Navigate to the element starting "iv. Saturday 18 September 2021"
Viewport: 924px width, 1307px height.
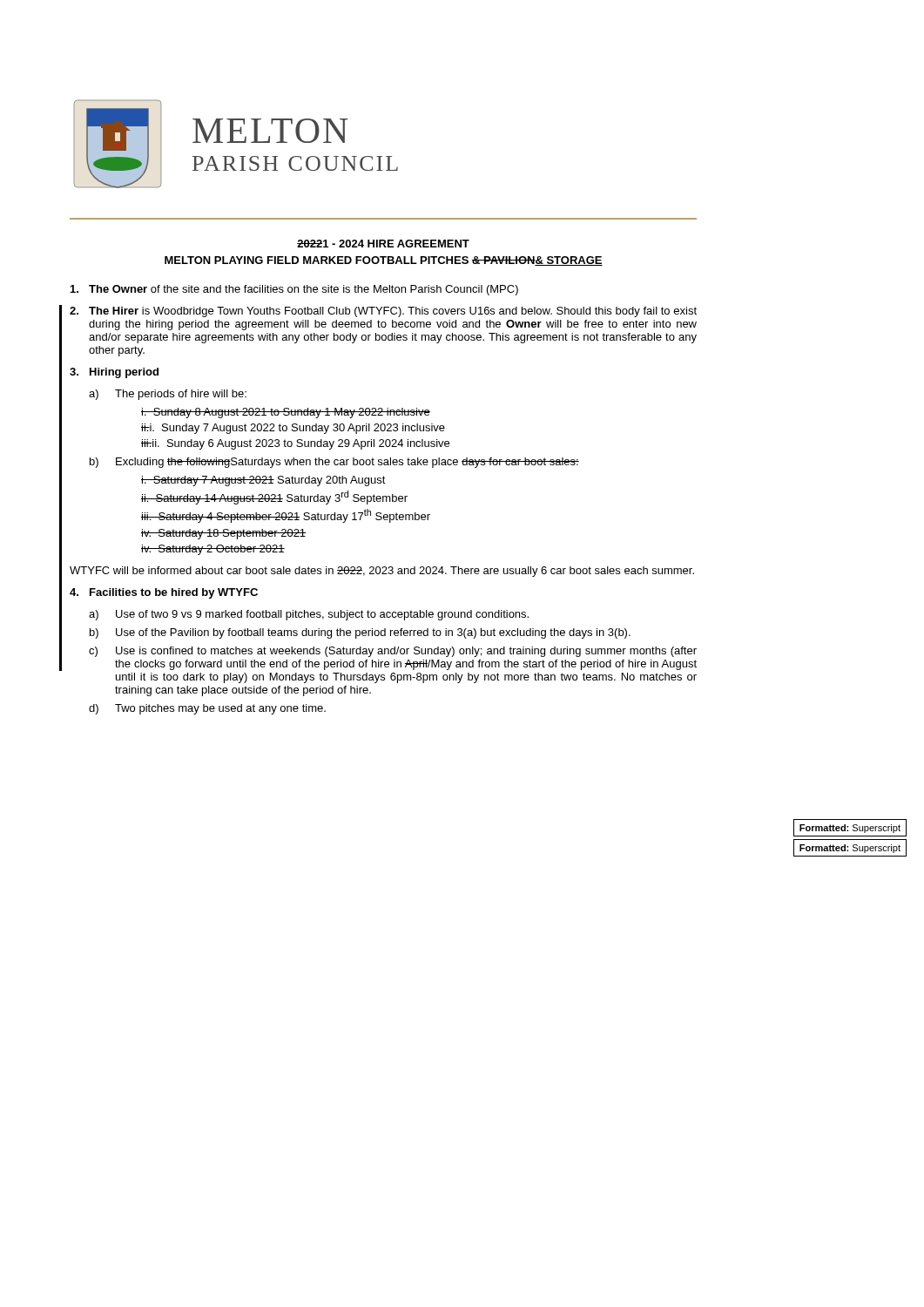(x=223, y=534)
